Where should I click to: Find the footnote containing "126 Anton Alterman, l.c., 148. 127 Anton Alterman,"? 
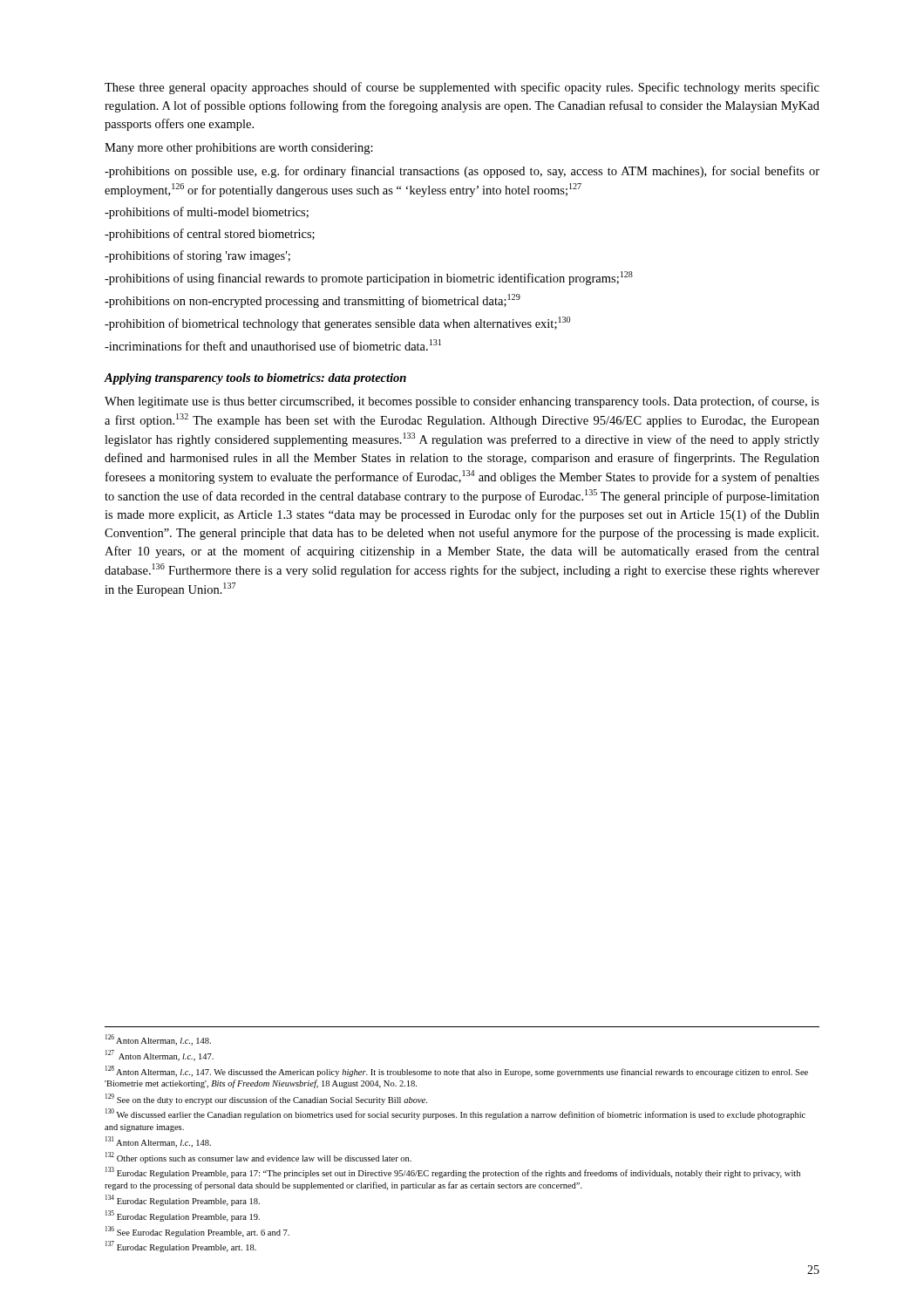coord(158,1040)
